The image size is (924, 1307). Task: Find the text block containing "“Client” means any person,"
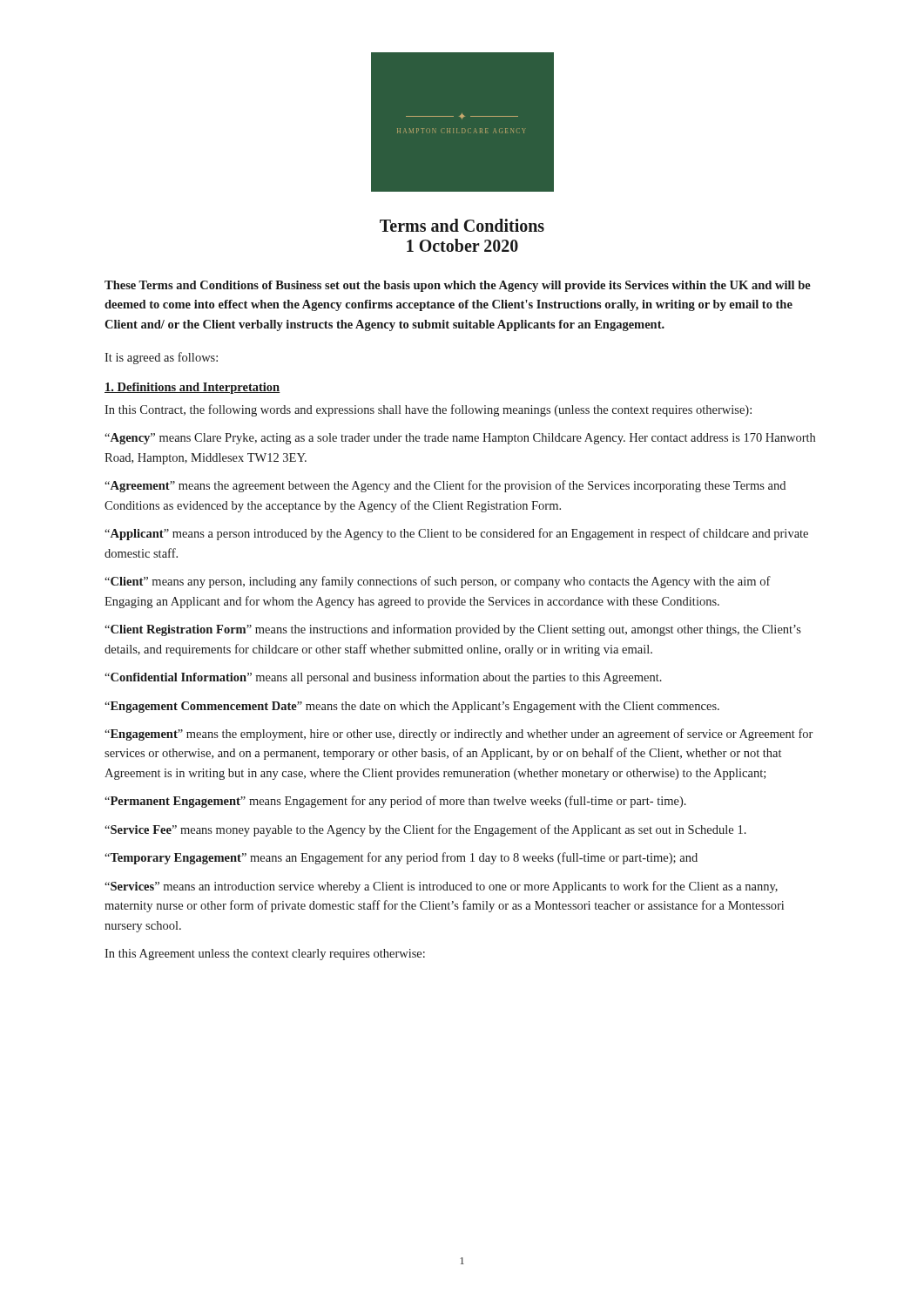coord(437,591)
